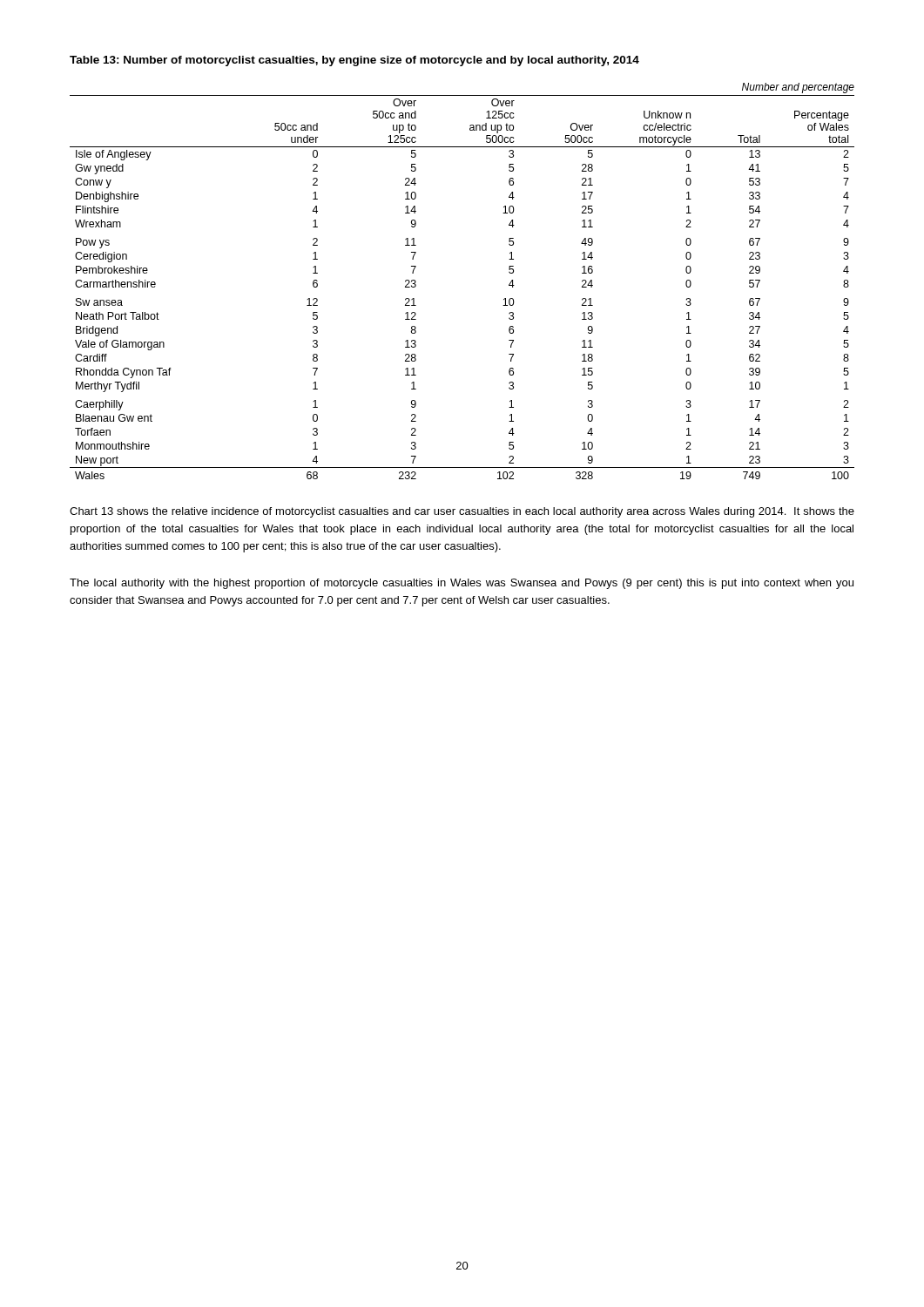Find the text starting "Table 13: Number of motorcyclist"
The height and width of the screenshot is (1307, 924).
click(x=354, y=60)
